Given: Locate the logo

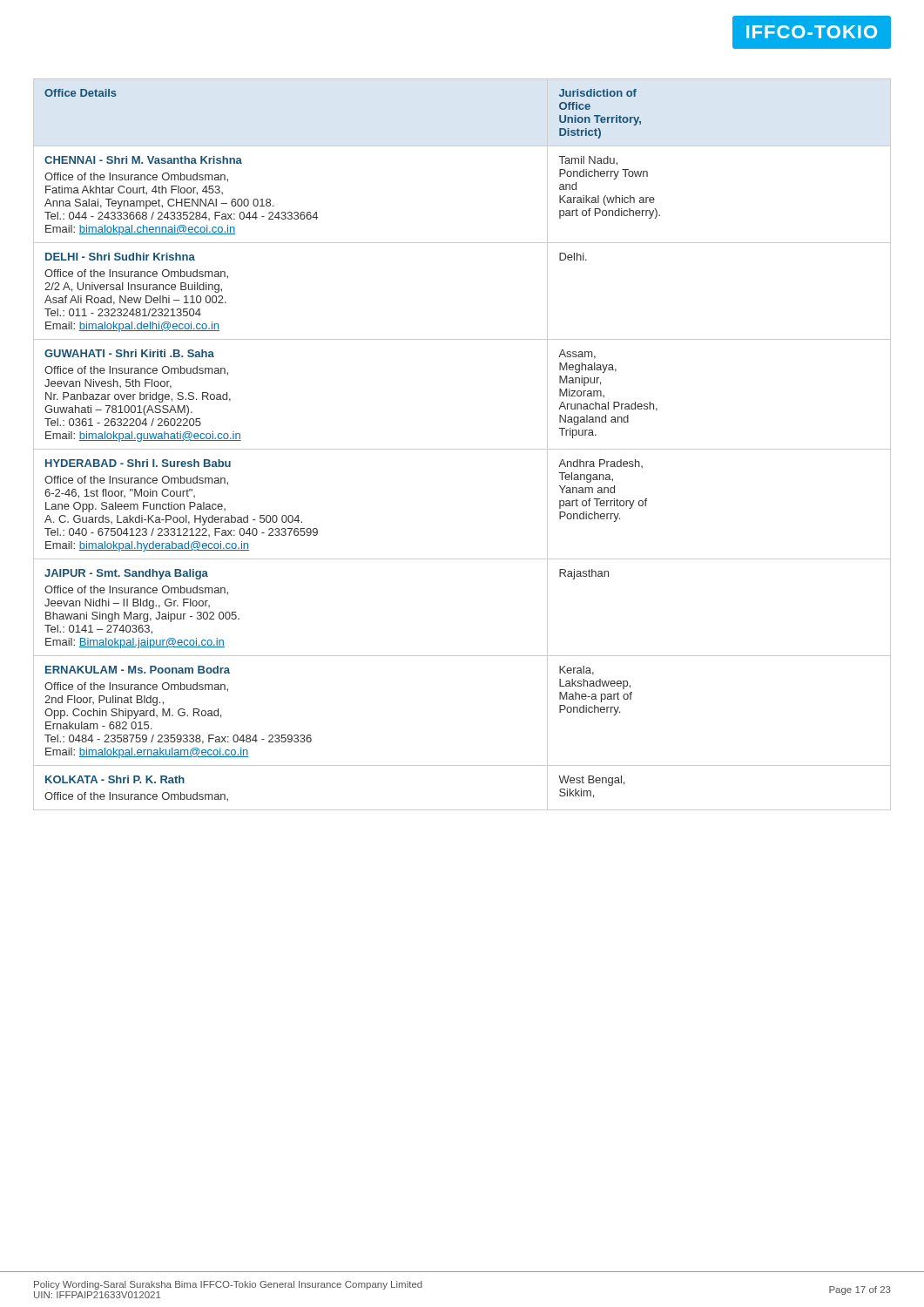Looking at the screenshot, I should coord(812,32).
